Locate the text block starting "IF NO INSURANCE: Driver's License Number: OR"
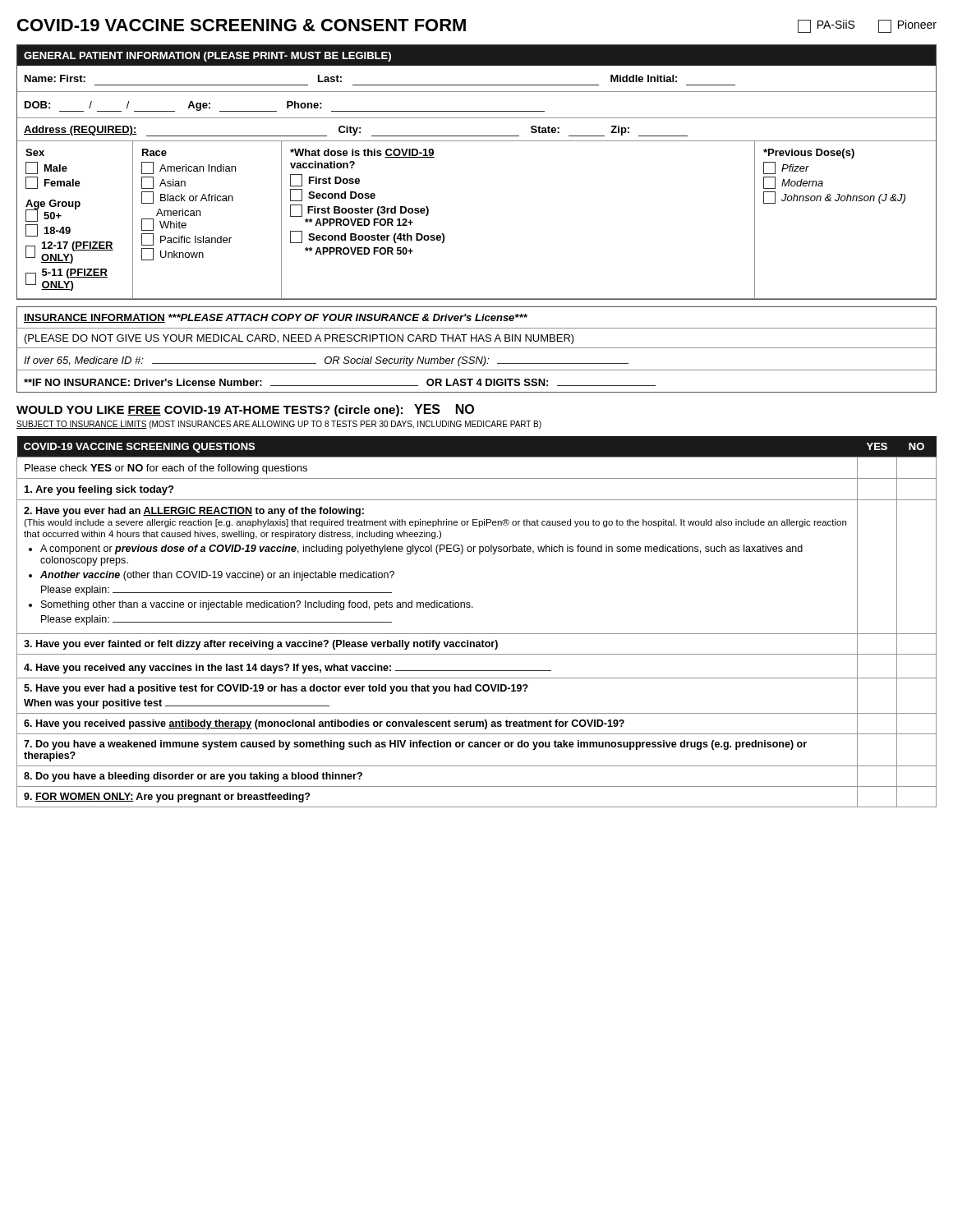 pyautogui.click(x=340, y=381)
